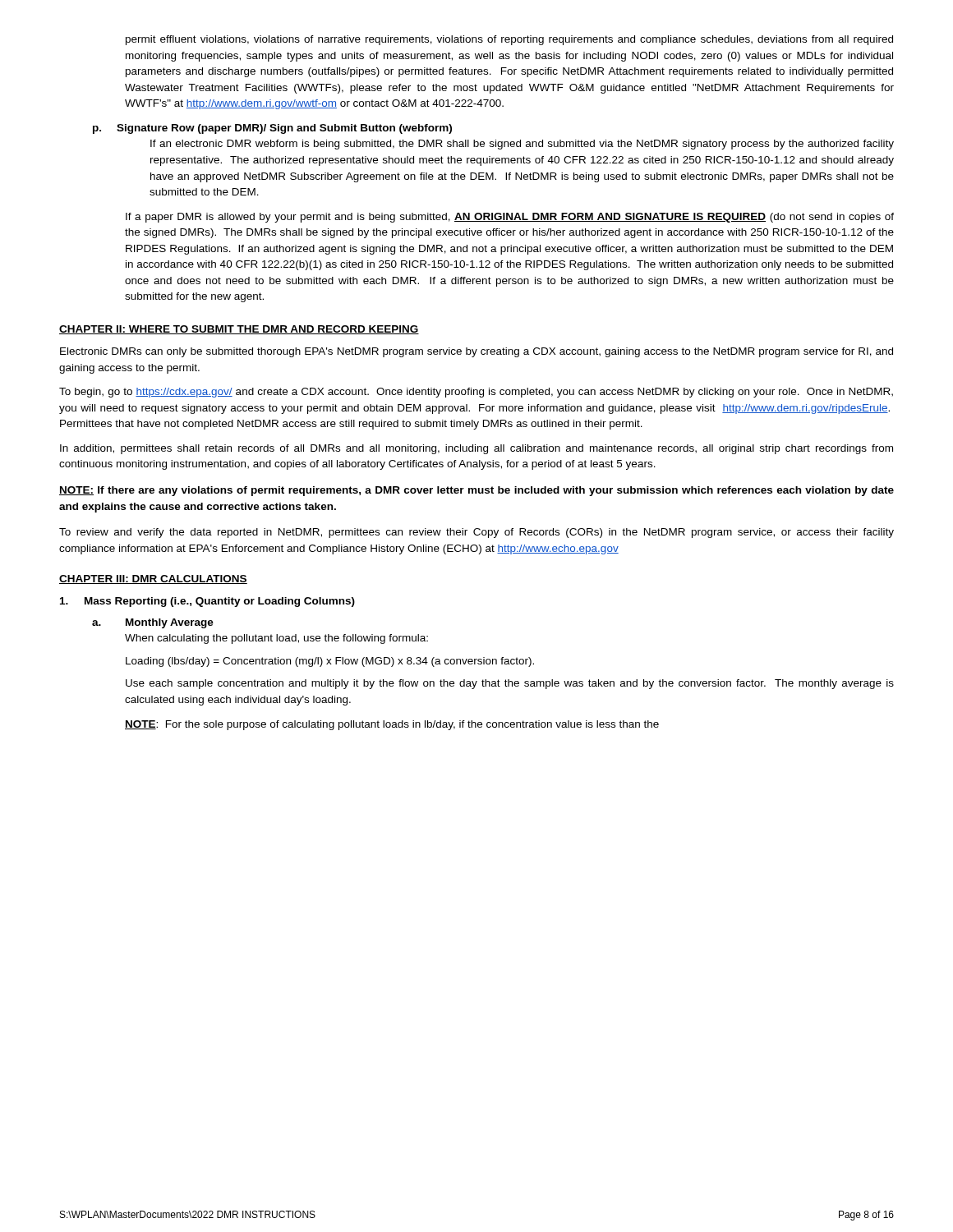Navigate to the block starting "NOTE: For the sole"
953x1232 pixels.
392,724
